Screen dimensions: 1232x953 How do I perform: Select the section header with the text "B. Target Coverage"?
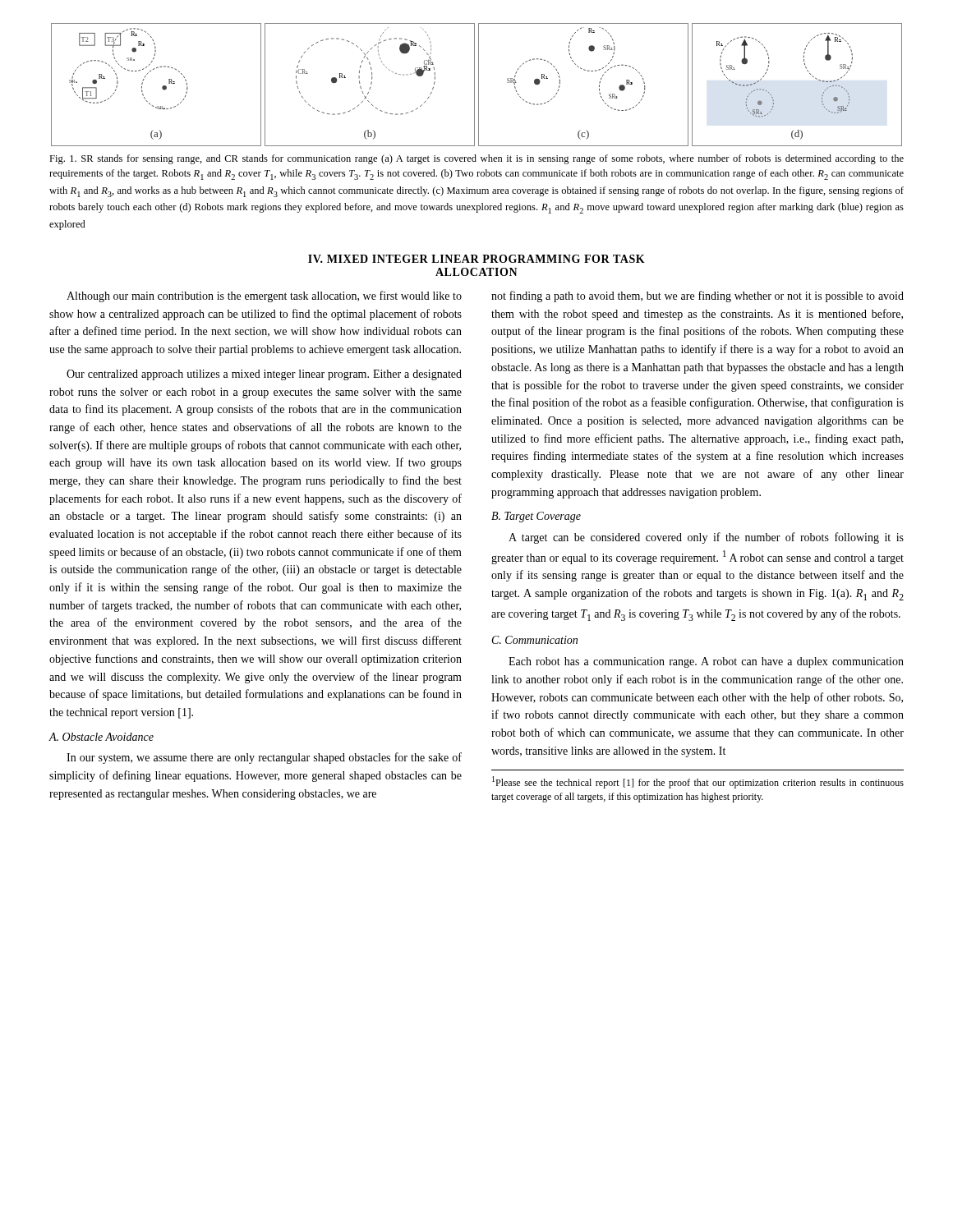click(x=536, y=516)
